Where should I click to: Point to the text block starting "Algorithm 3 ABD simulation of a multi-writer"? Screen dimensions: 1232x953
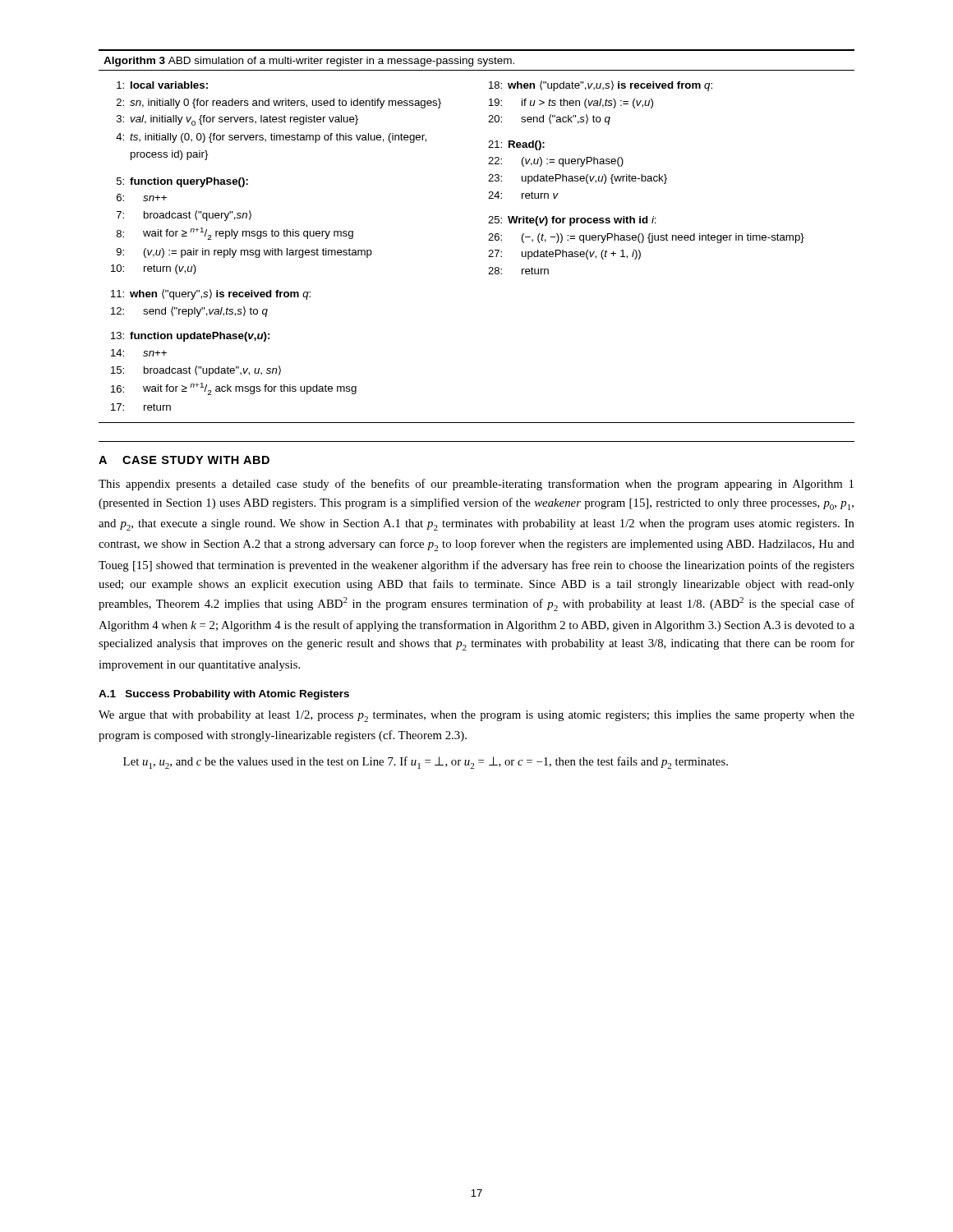[x=309, y=62]
